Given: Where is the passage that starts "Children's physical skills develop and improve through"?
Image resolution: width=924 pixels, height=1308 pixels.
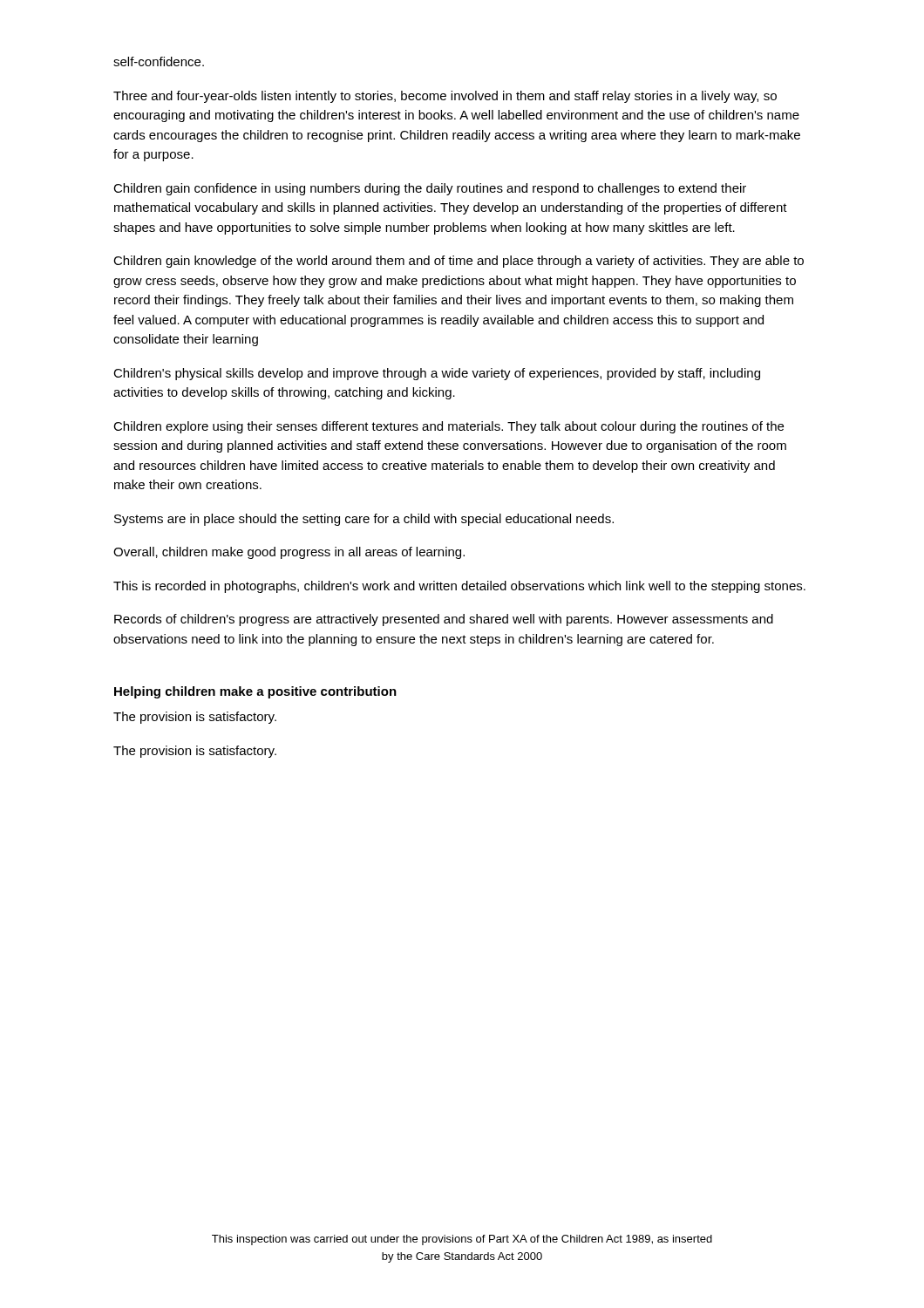Looking at the screenshot, I should click(437, 382).
